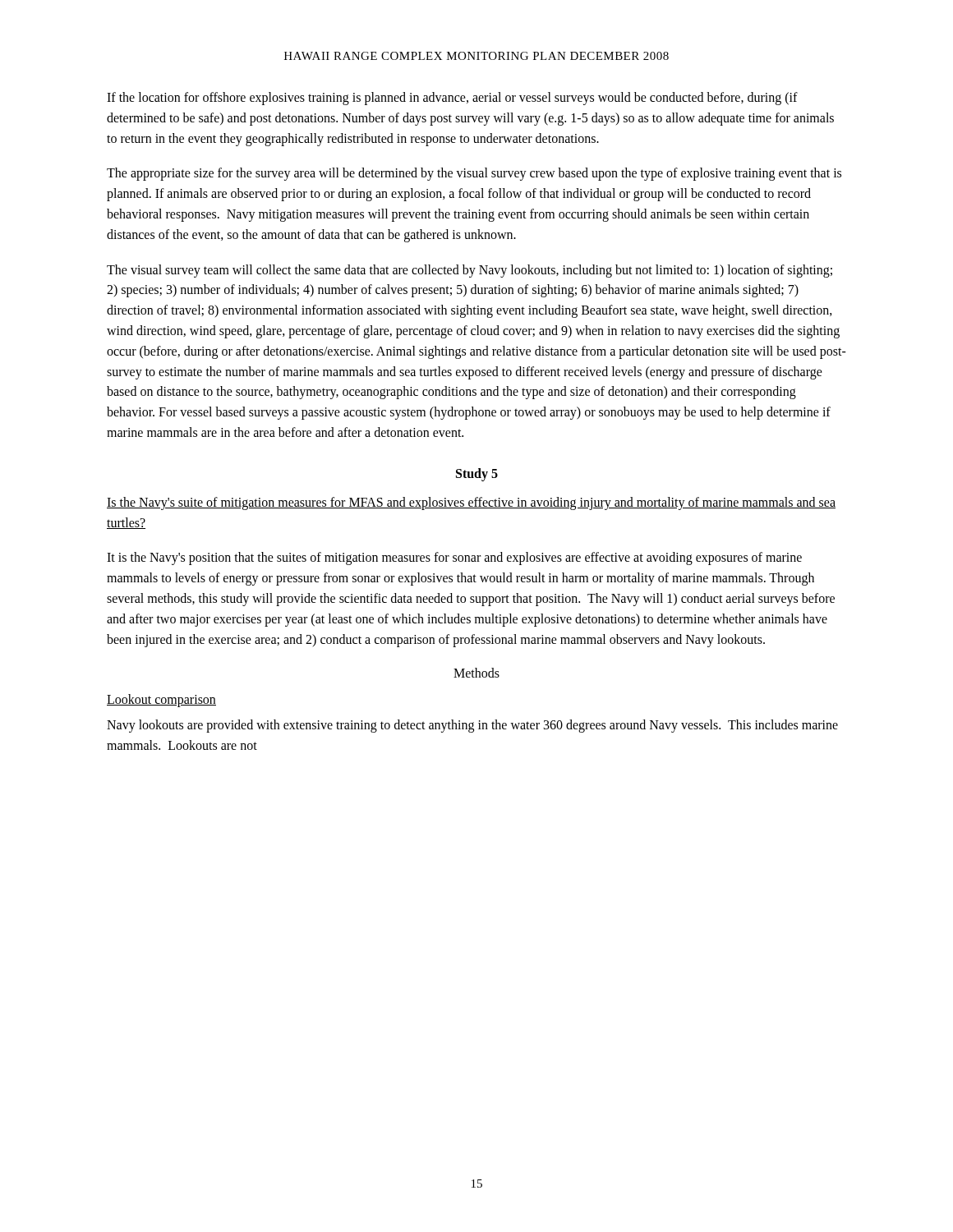Click on the section header containing "Lookout comparison"
Image resolution: width=953 pixels, height=1232 pixels.
click(161, 700)
